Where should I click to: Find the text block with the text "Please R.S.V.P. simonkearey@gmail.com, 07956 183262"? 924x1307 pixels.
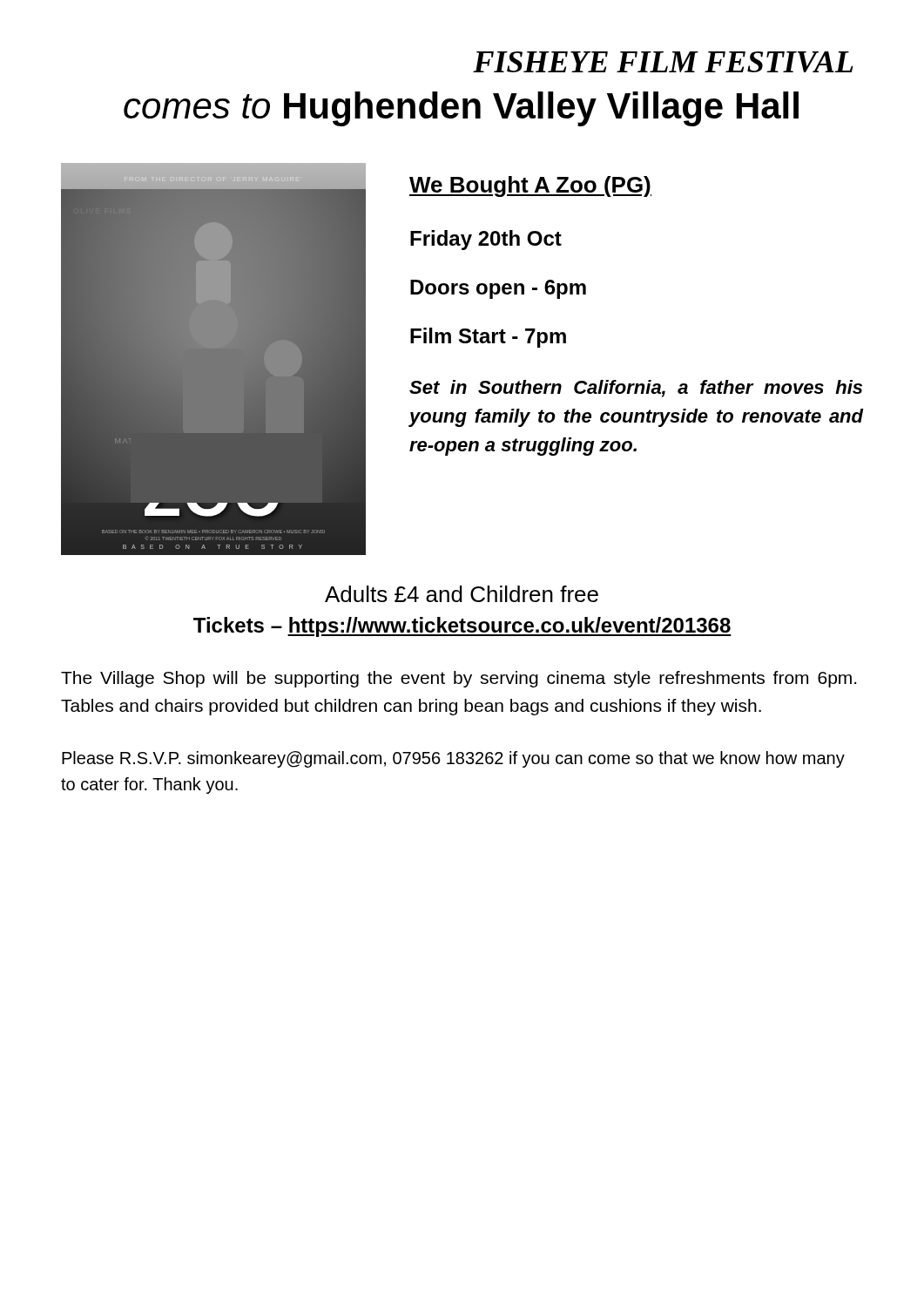pyautogui.click(x=453, y=771)
